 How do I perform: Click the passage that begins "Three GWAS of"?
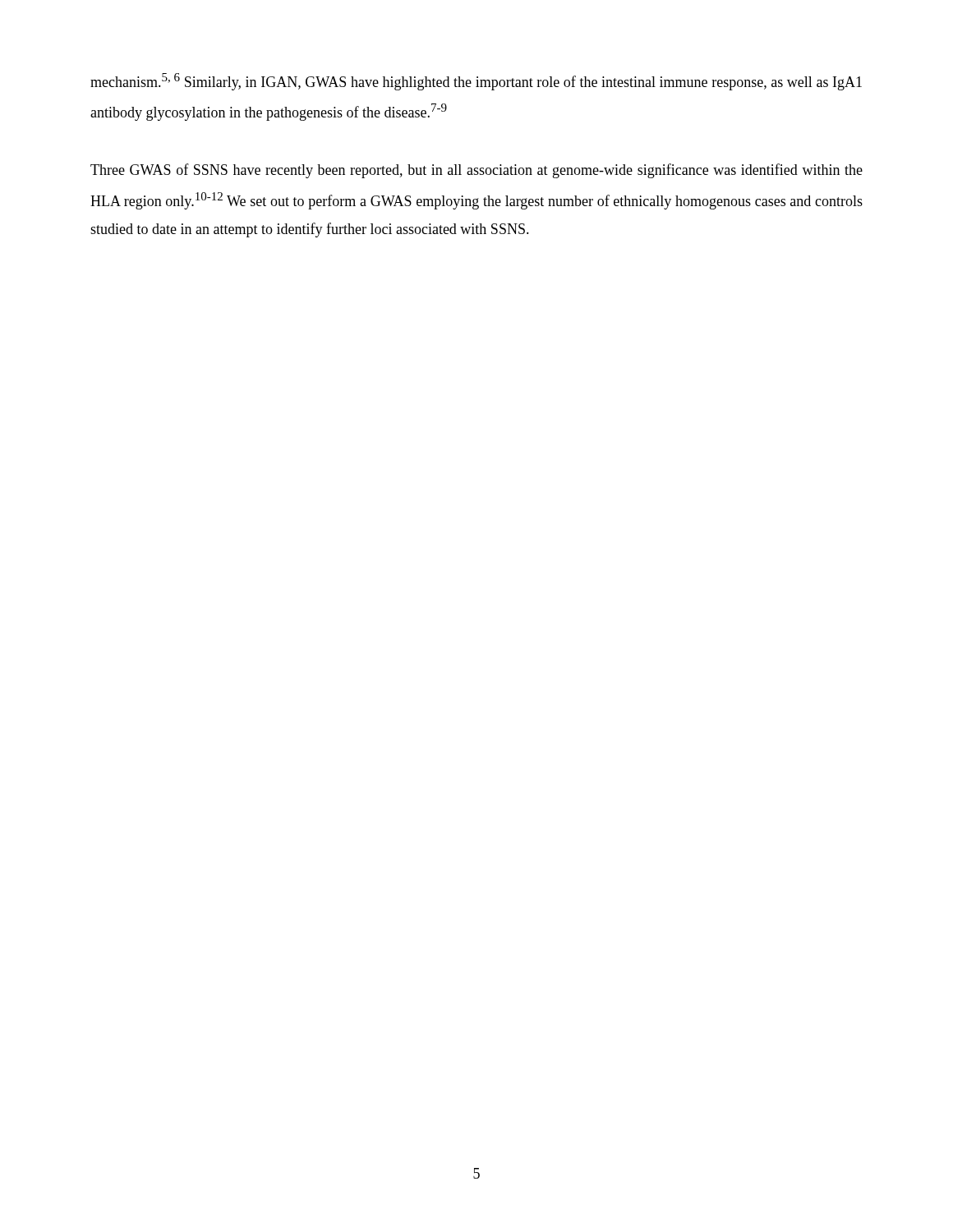point(476,200)
